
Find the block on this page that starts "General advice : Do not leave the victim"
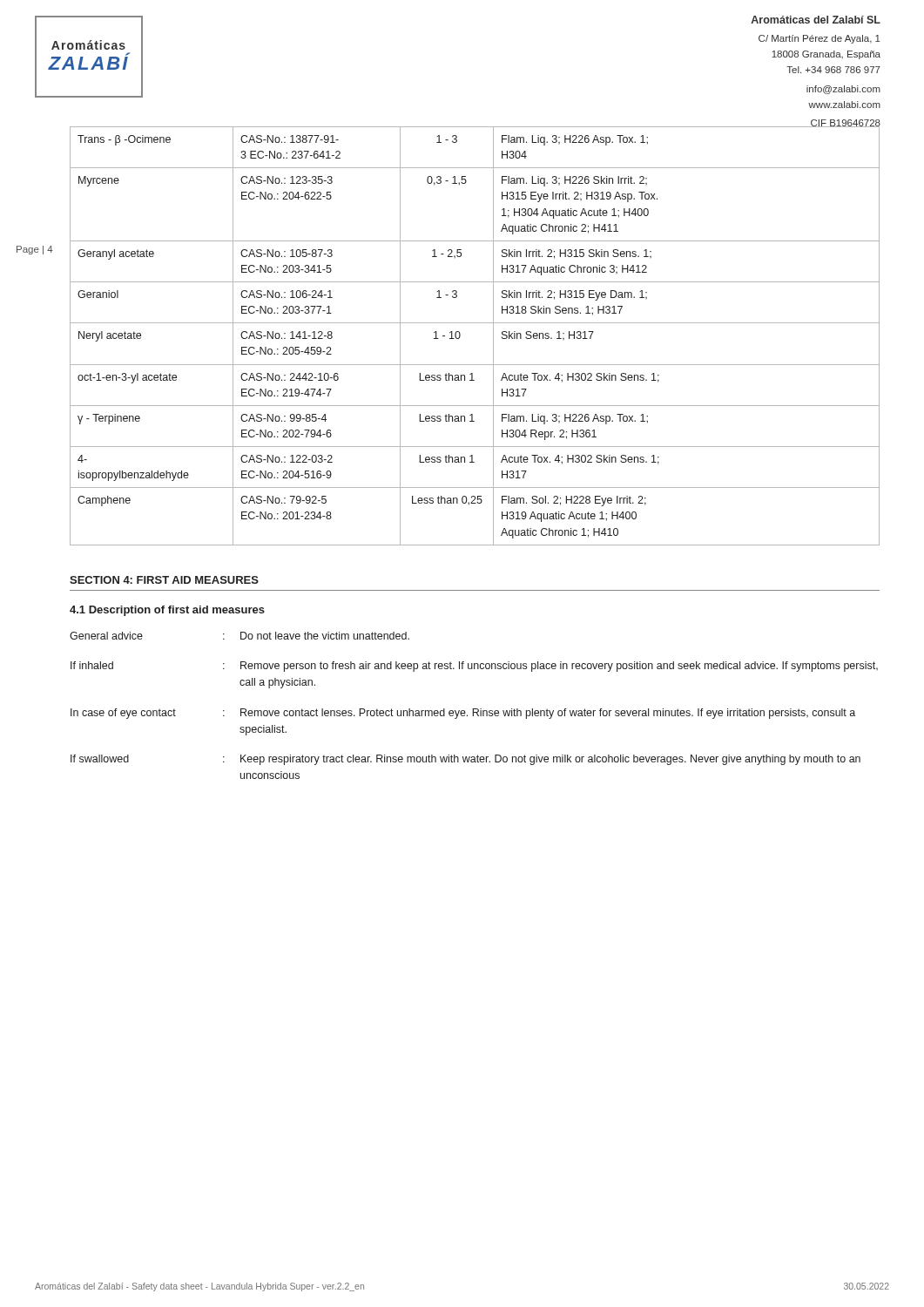tap(239, 636)
